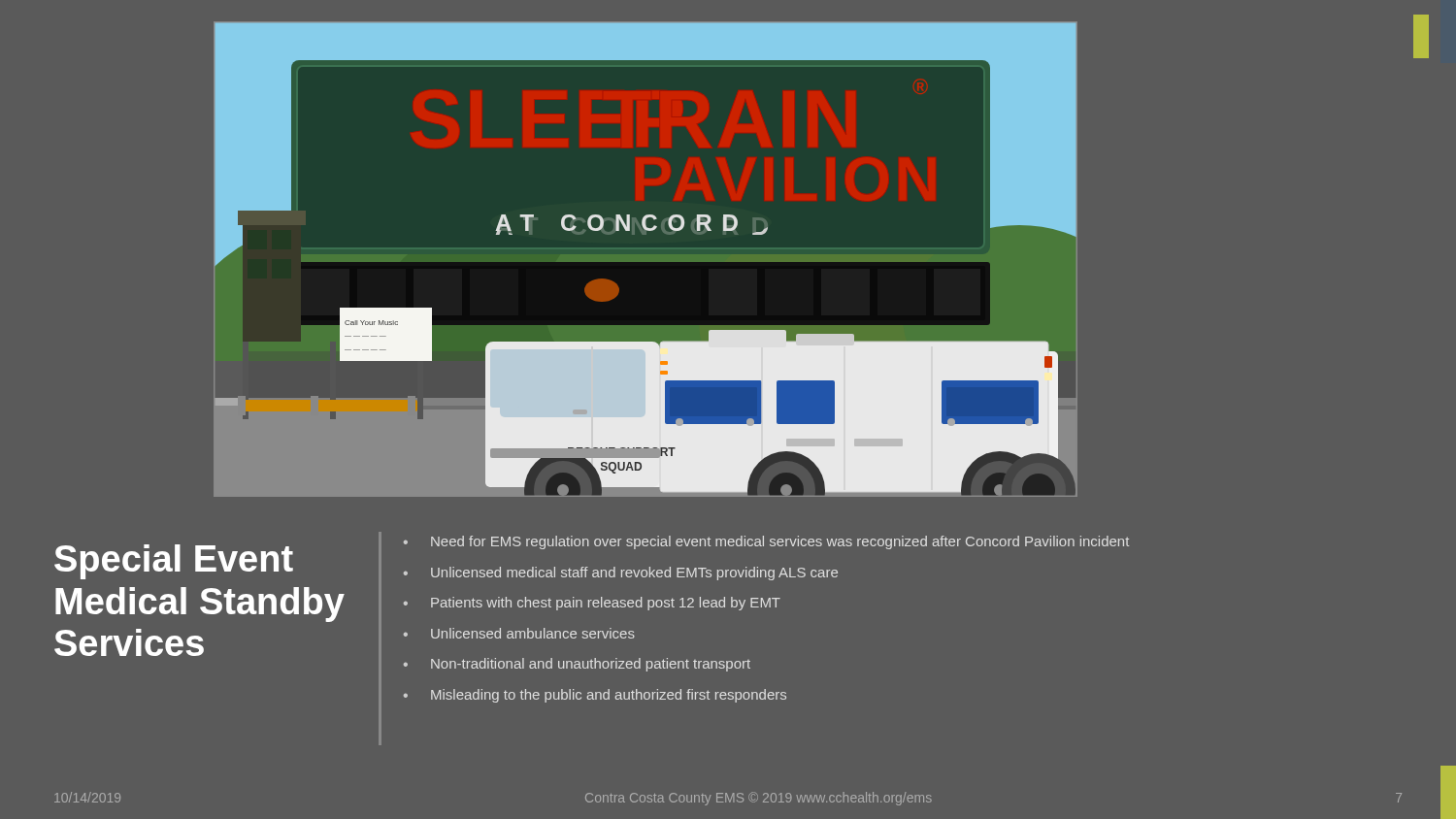
Task: Click on the text block starting "• Unlicensed medical staff and revoked"
Action: (x=621, y=573)
